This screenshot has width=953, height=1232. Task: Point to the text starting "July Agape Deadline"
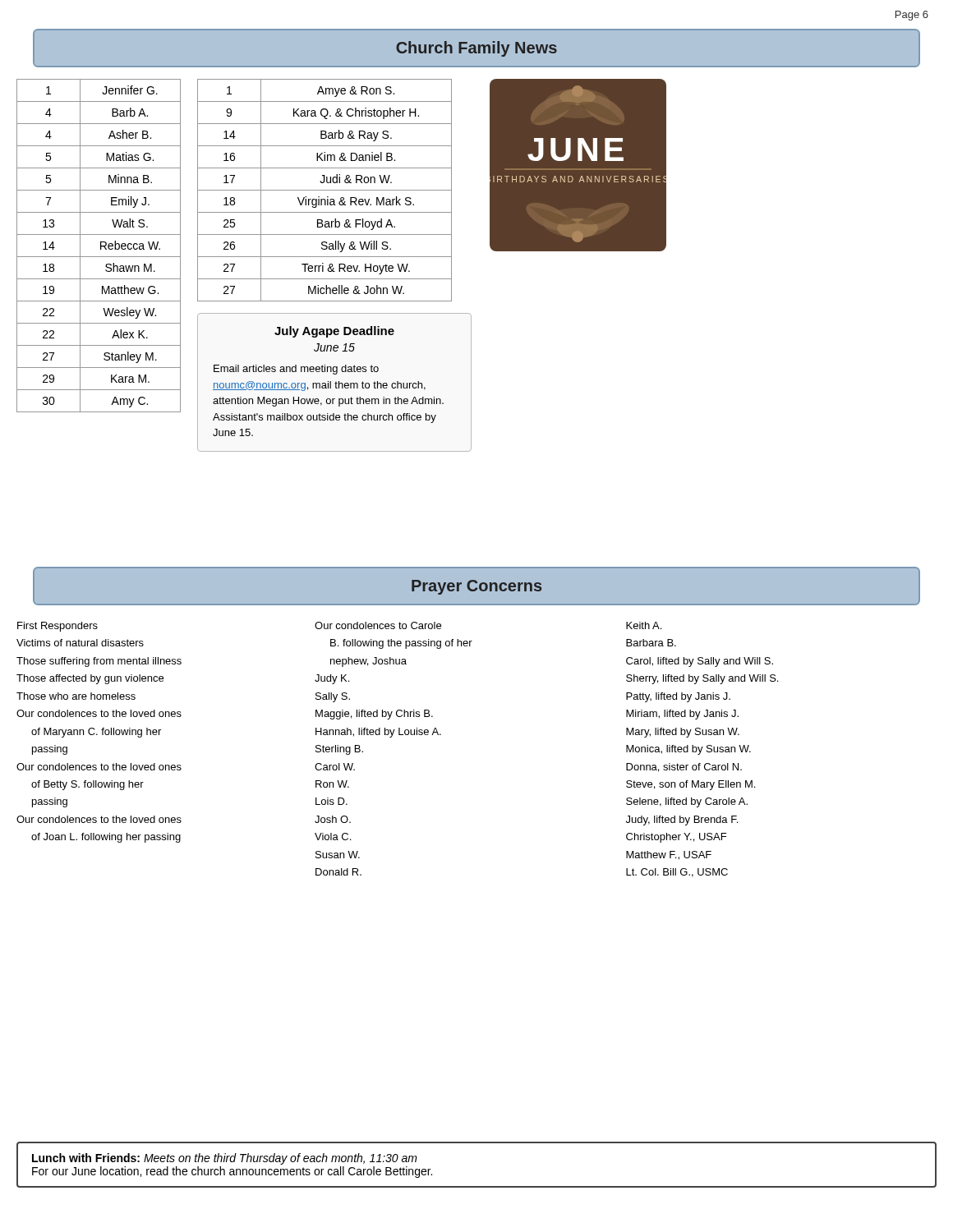tap(334, 331)
